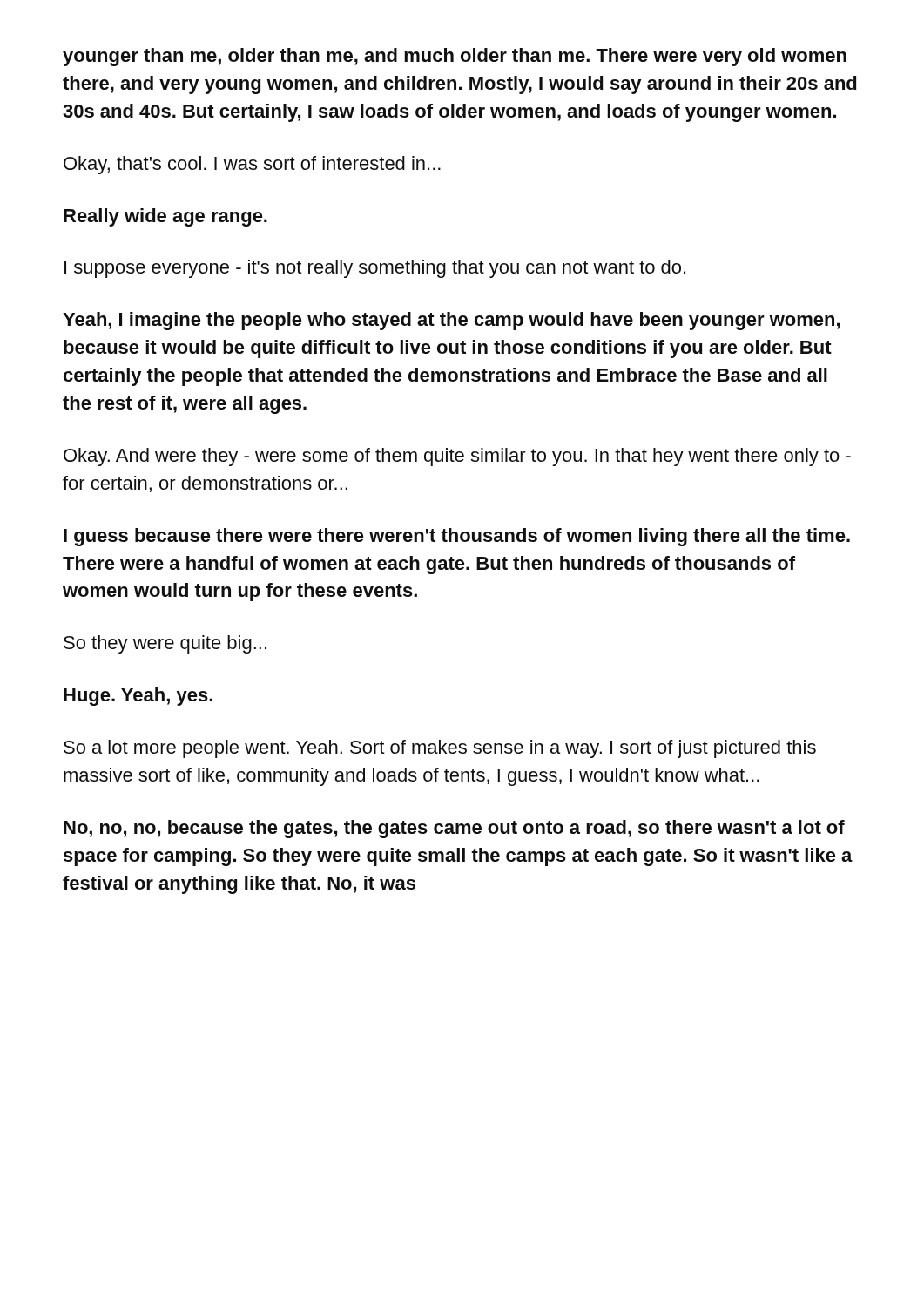Where is the passage that starts "younger than me,"?
The width and height of the screenshot is (924, 1307).
coord(460,83)
